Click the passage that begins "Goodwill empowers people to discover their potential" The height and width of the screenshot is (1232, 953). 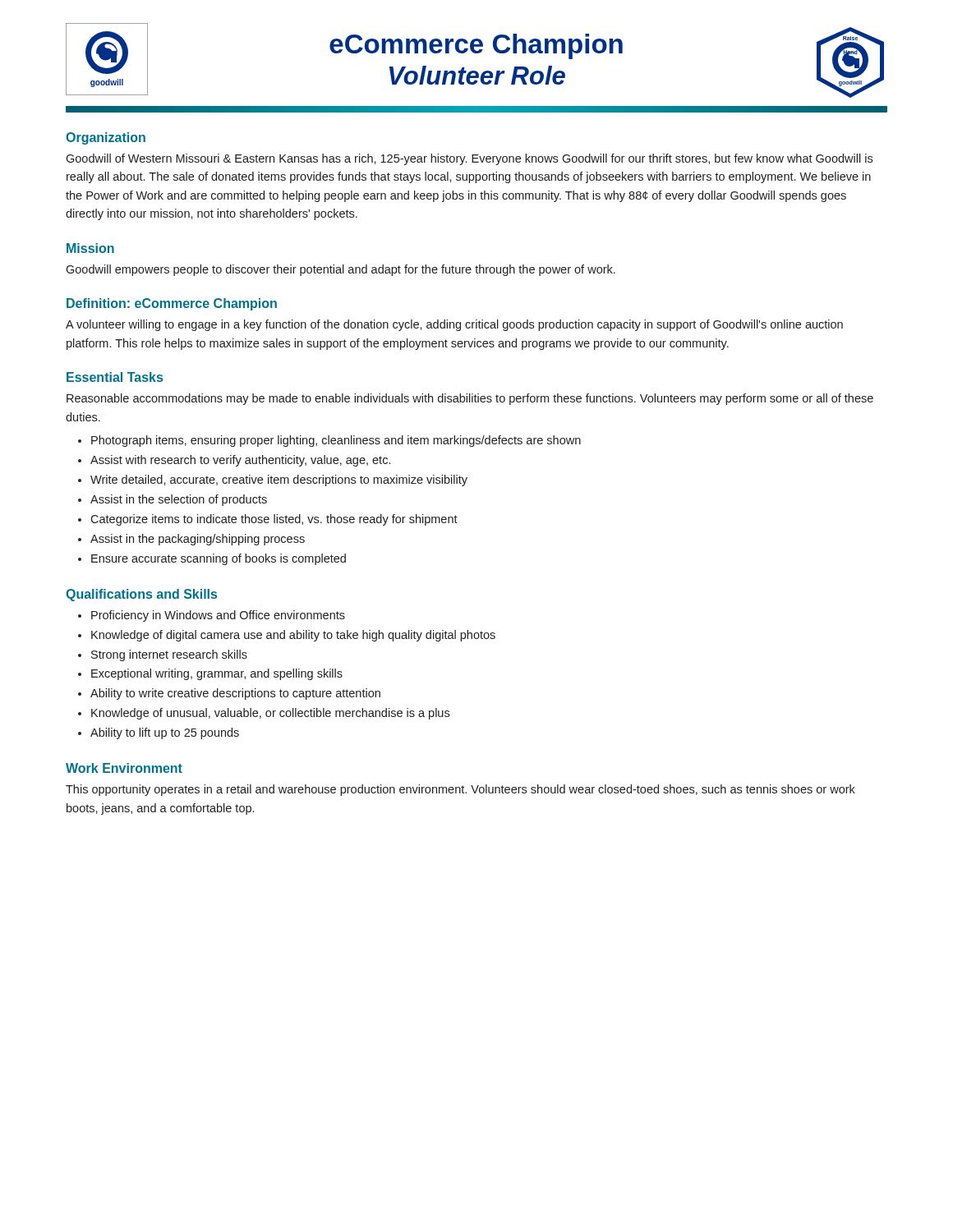point(341,269)
